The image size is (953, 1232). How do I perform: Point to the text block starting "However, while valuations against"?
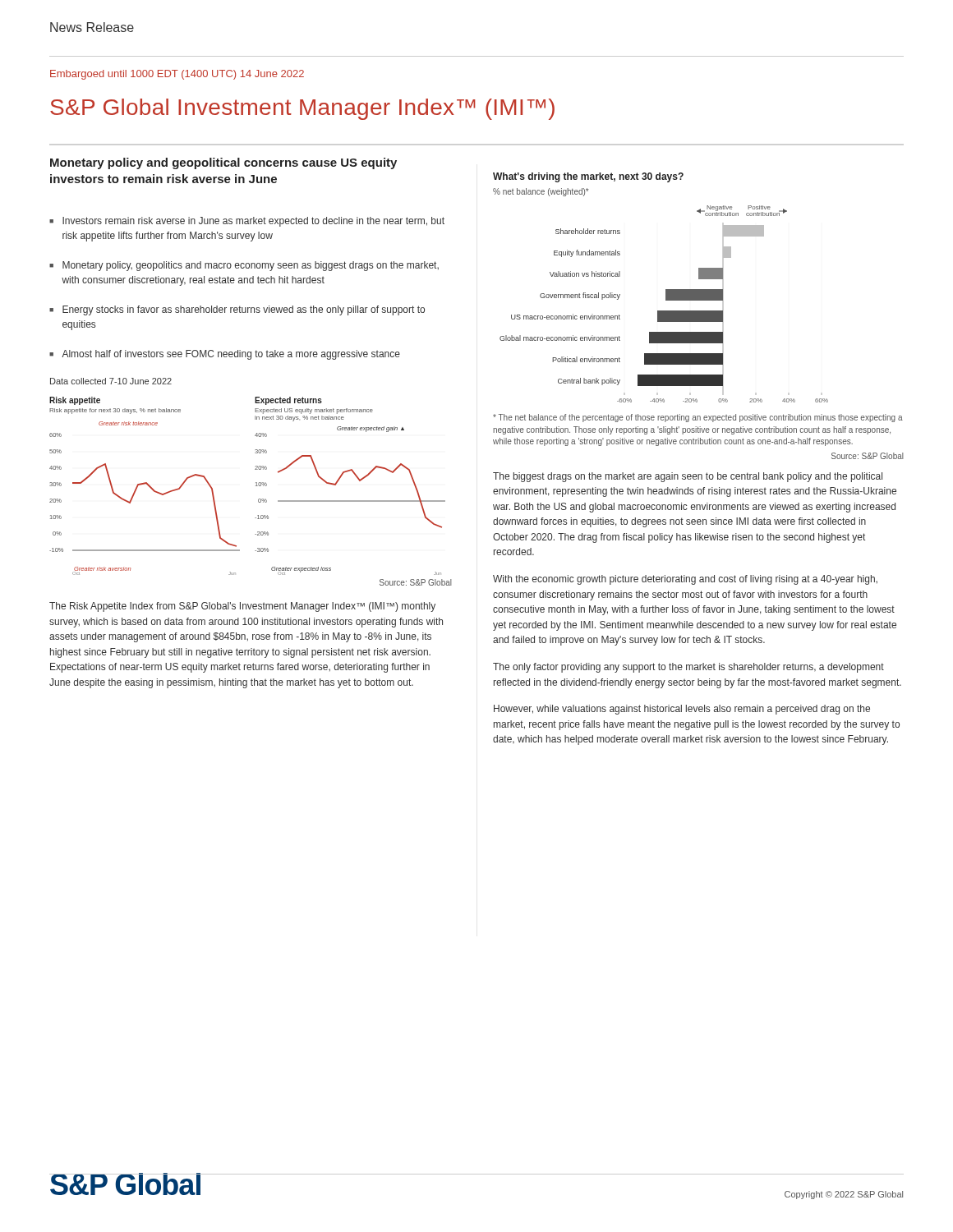pos(697,724)
